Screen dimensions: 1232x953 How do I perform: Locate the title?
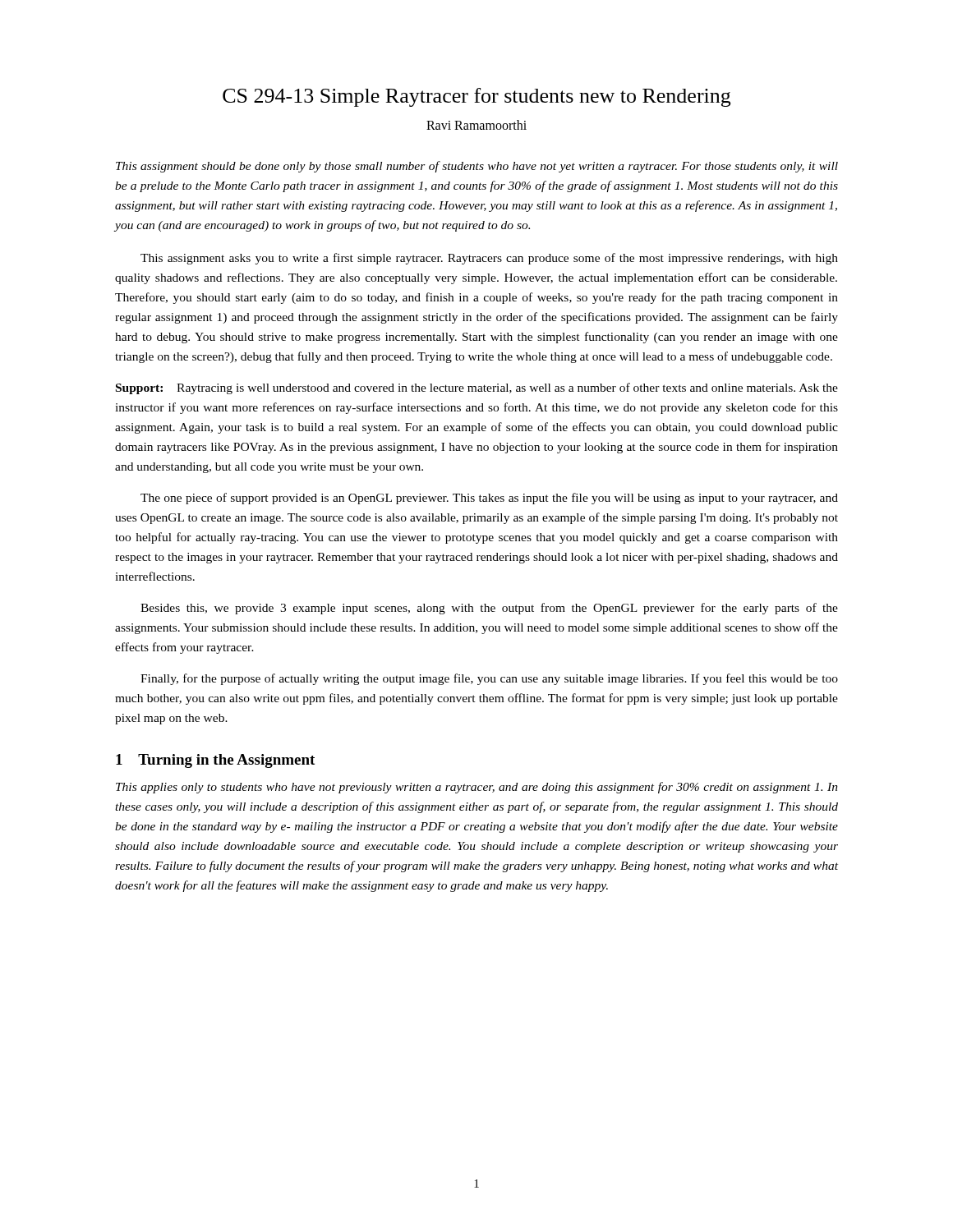click(476, 96)
